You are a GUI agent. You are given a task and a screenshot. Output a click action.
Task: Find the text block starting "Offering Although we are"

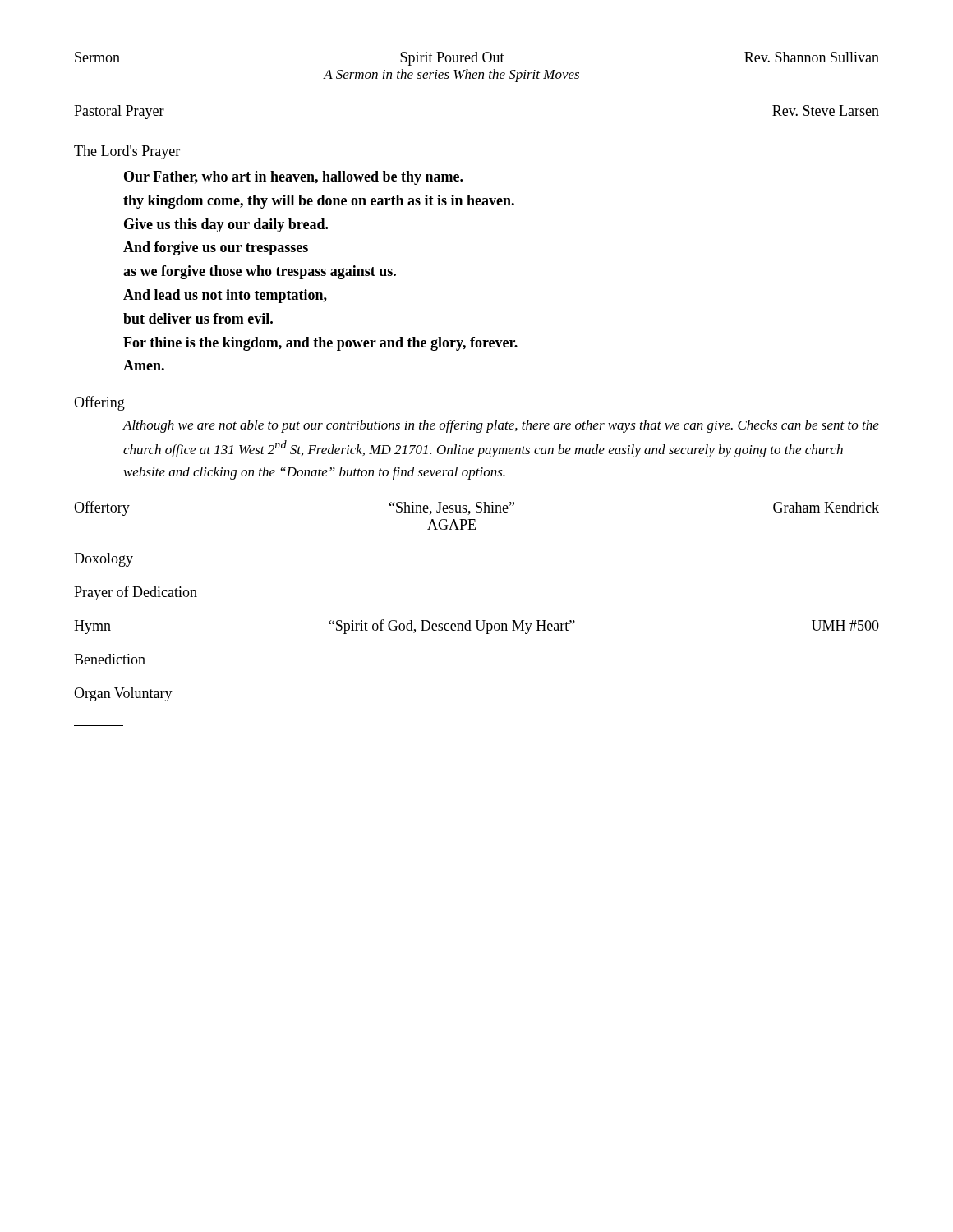pos(476,439)
